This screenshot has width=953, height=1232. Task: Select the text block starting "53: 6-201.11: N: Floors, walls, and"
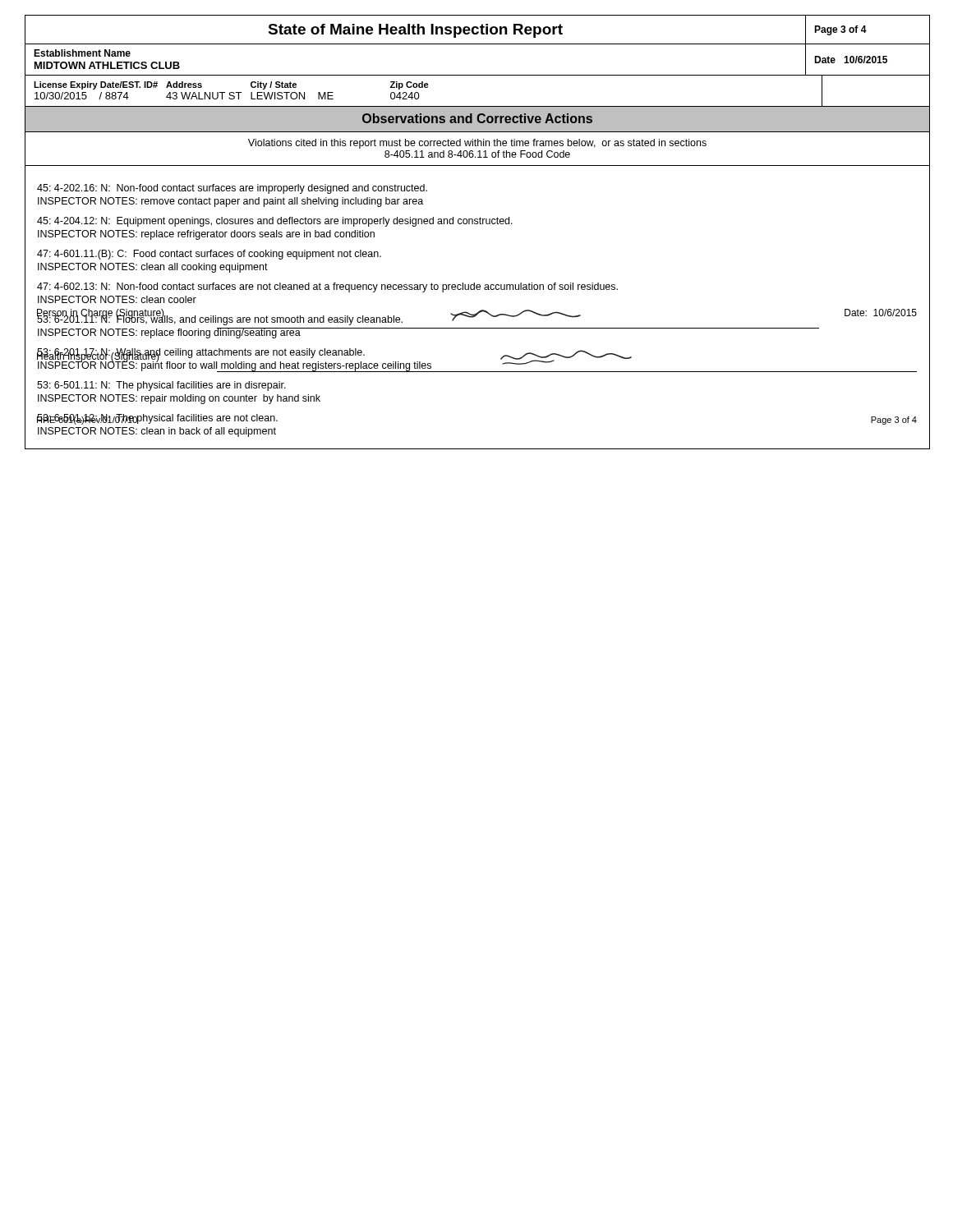pos(220,320)
